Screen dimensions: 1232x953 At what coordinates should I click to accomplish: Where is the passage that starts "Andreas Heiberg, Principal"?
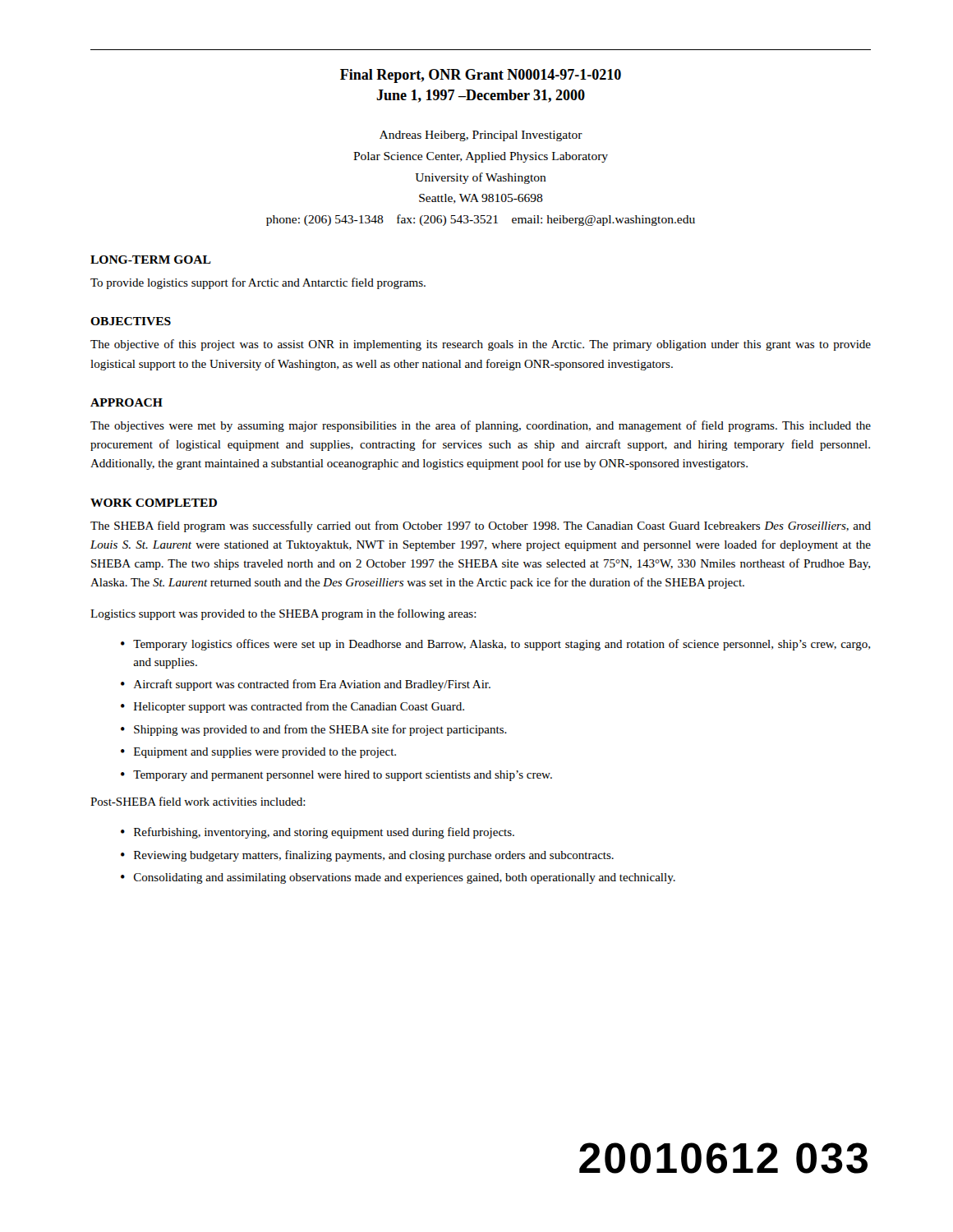coord(481,177)
